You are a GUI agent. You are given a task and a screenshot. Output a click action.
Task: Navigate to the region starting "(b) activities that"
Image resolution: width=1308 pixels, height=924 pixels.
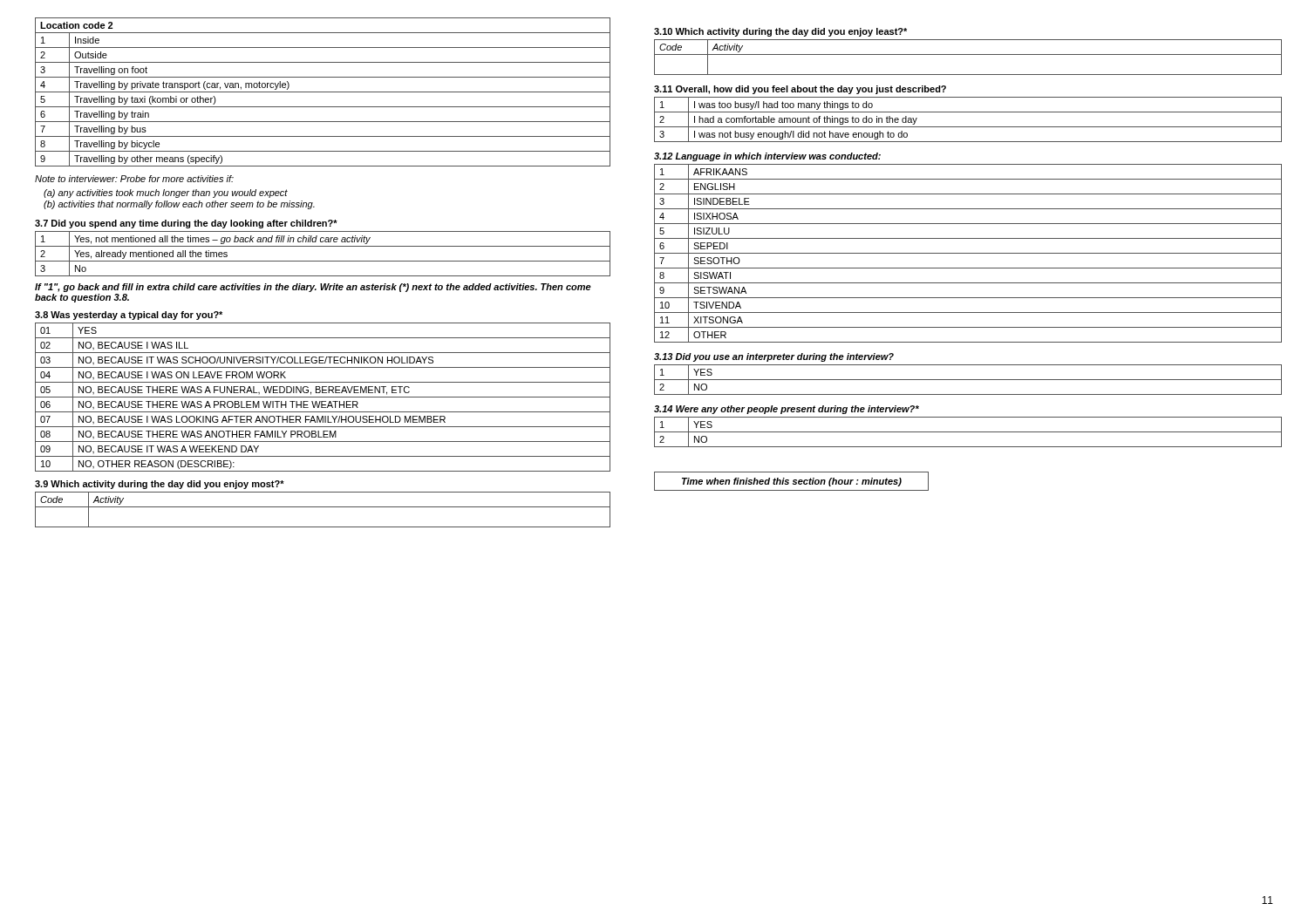pyautogui.click(x=180, y=204)
